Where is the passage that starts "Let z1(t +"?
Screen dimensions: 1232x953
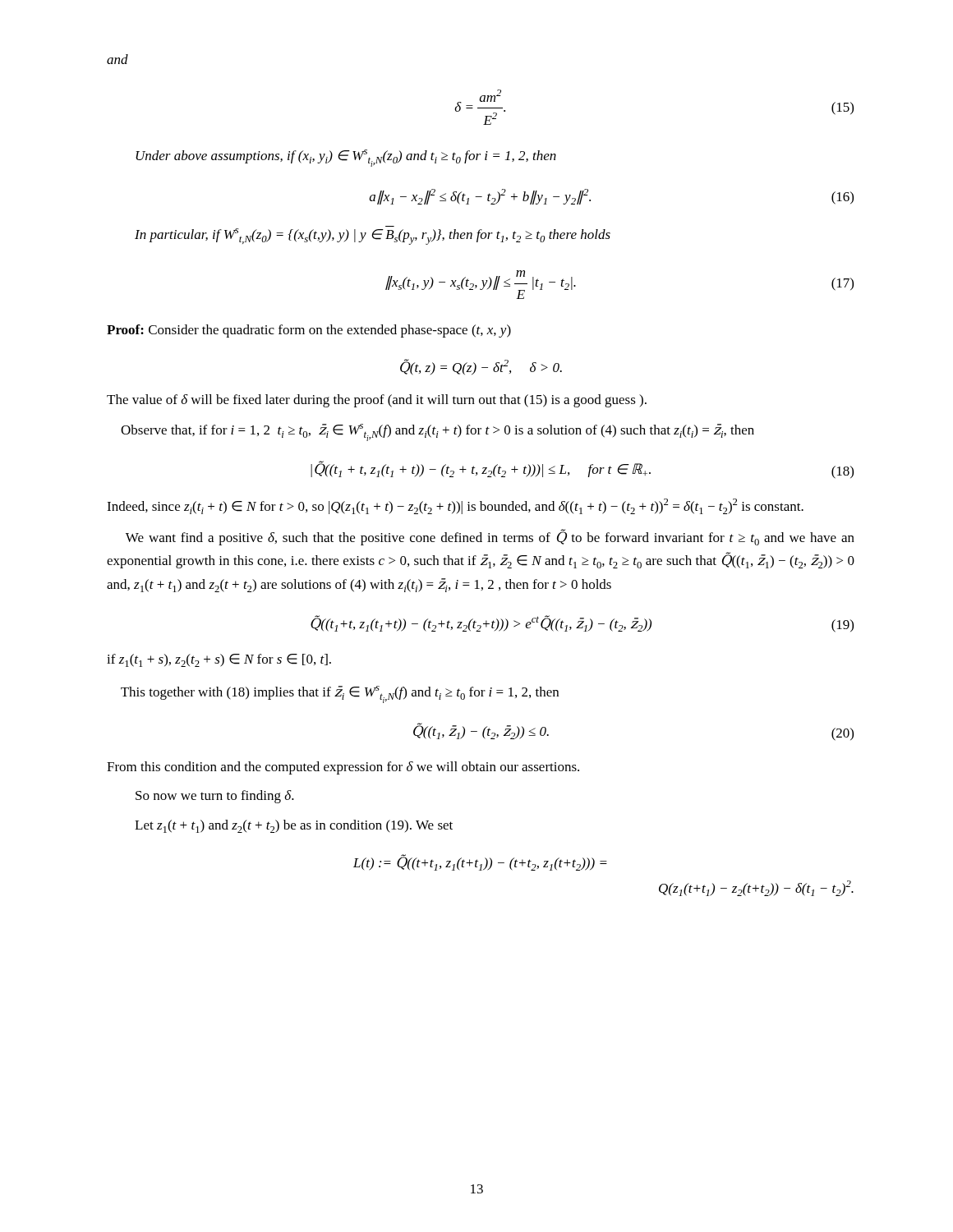[x=294, y=826]
